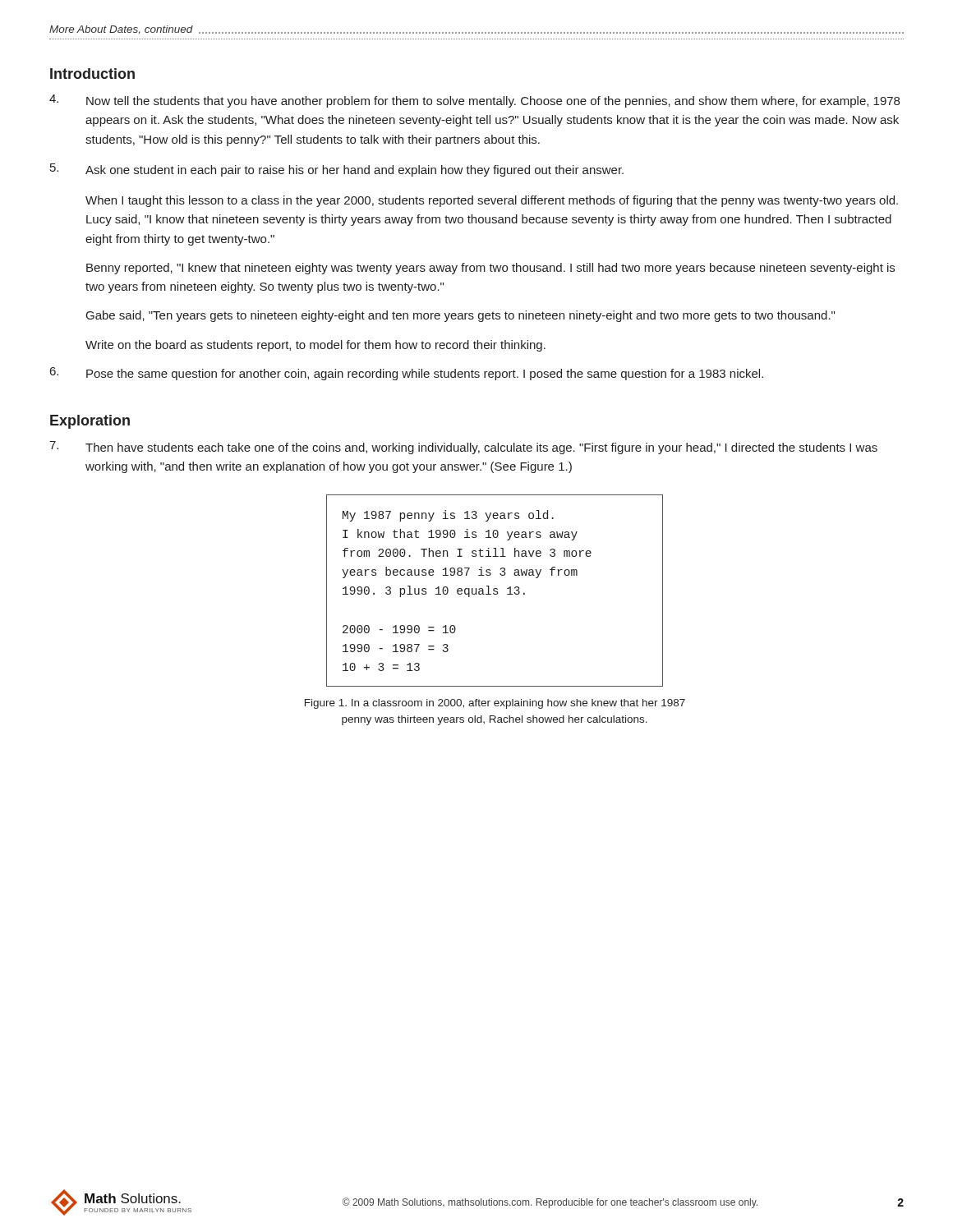953x1232 pixels.
Task: Click on the text block that says "Gabe said, "Ten years gets"
Action: [460, 315]
